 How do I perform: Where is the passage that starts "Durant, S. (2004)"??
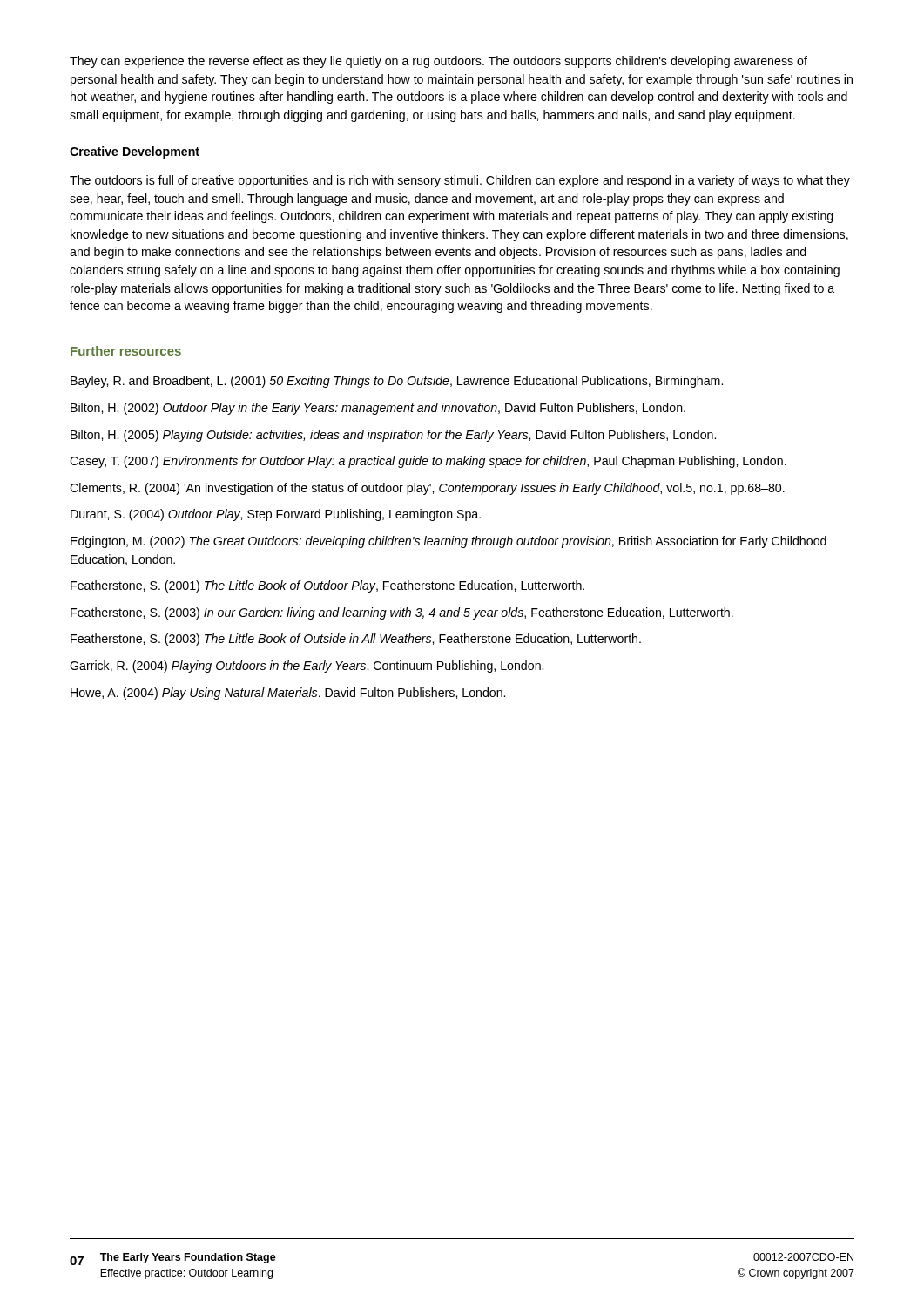click(276, 515)
